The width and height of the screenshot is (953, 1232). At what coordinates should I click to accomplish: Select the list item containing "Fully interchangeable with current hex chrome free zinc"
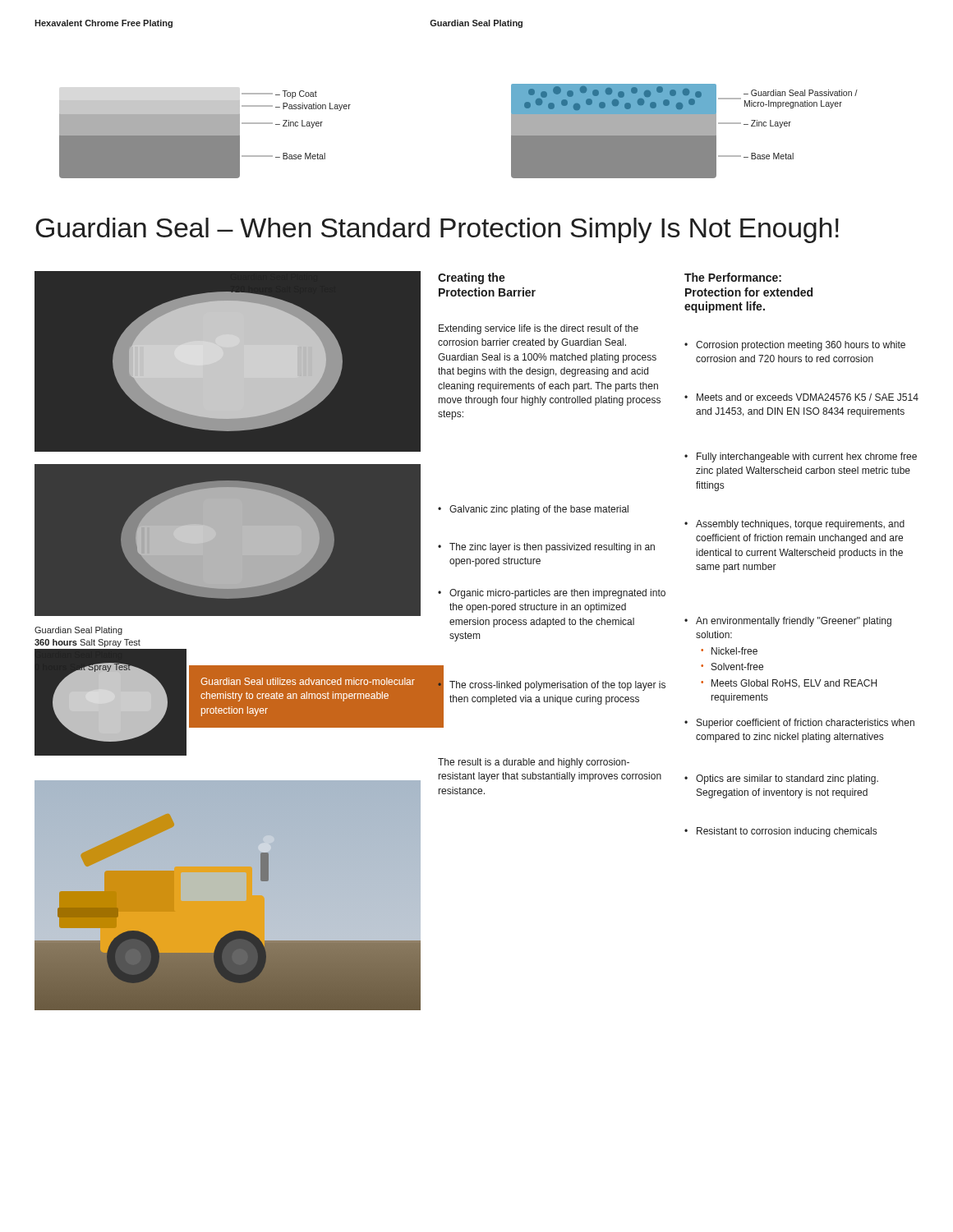pyautogui.click(x=801, y=471)
